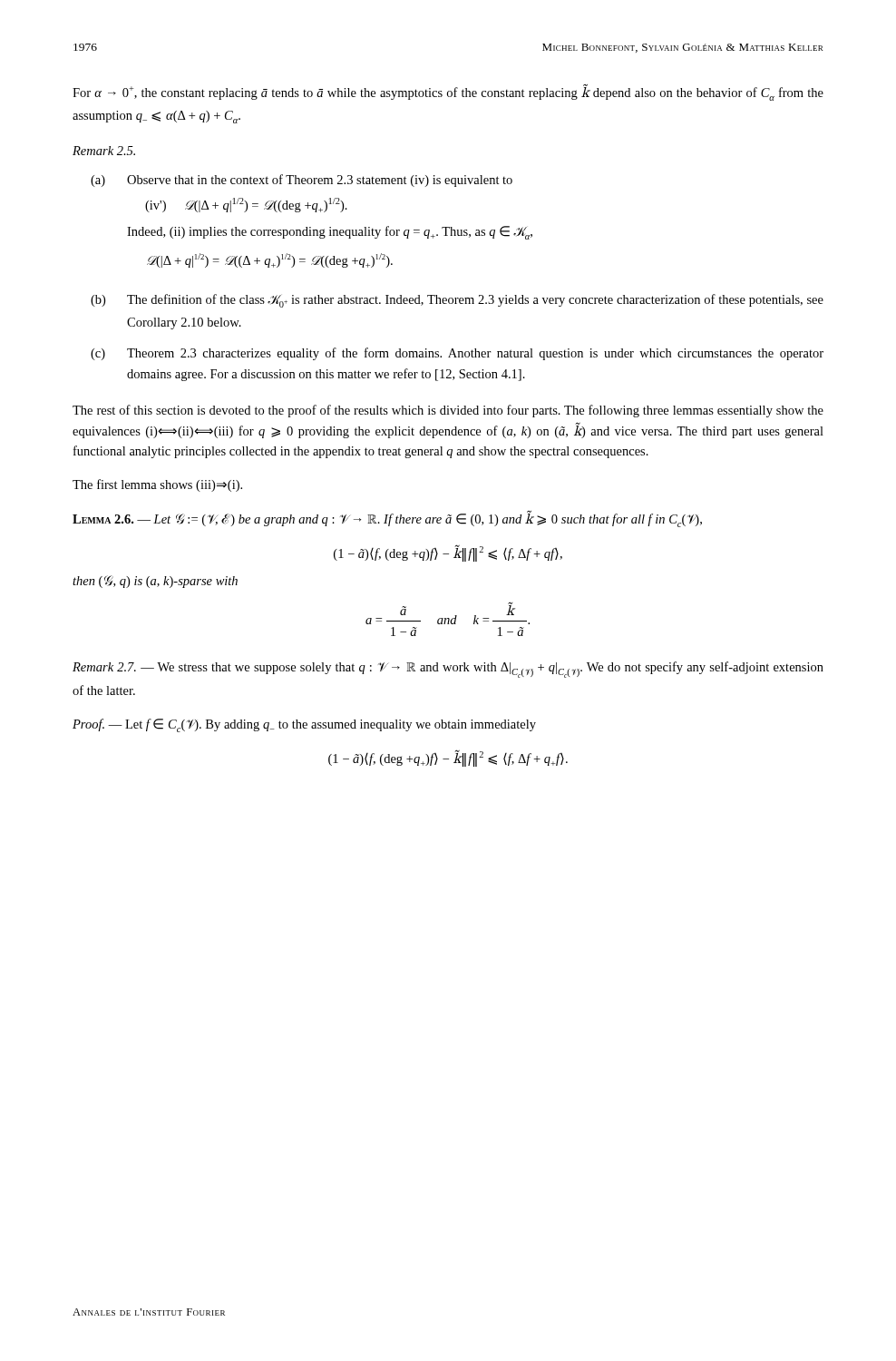
Task: Click the passage that begins "(a) Observe that in the context"
Action: point(457,224)
